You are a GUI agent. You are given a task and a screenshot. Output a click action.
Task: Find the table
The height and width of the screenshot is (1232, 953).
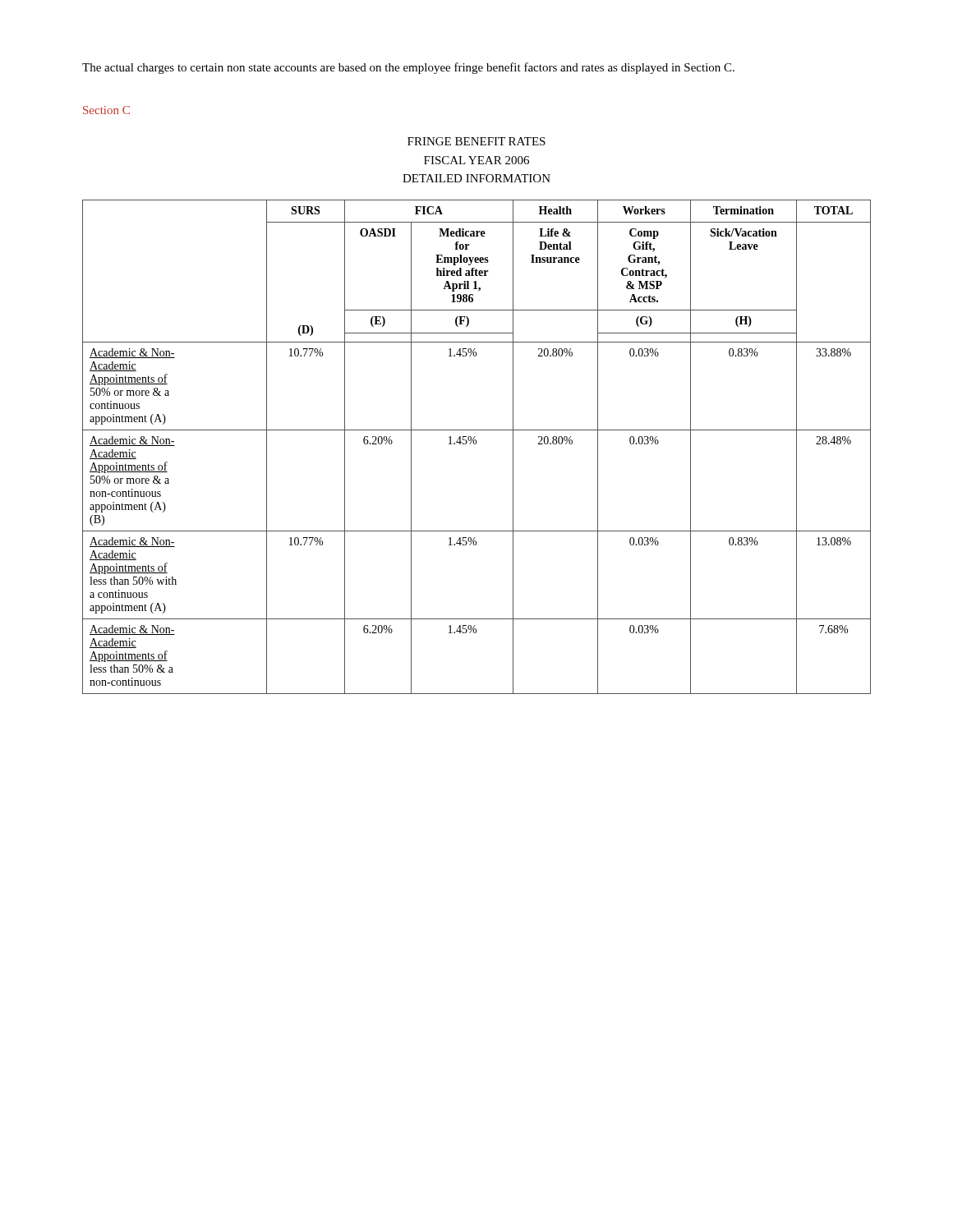(476, 446)
